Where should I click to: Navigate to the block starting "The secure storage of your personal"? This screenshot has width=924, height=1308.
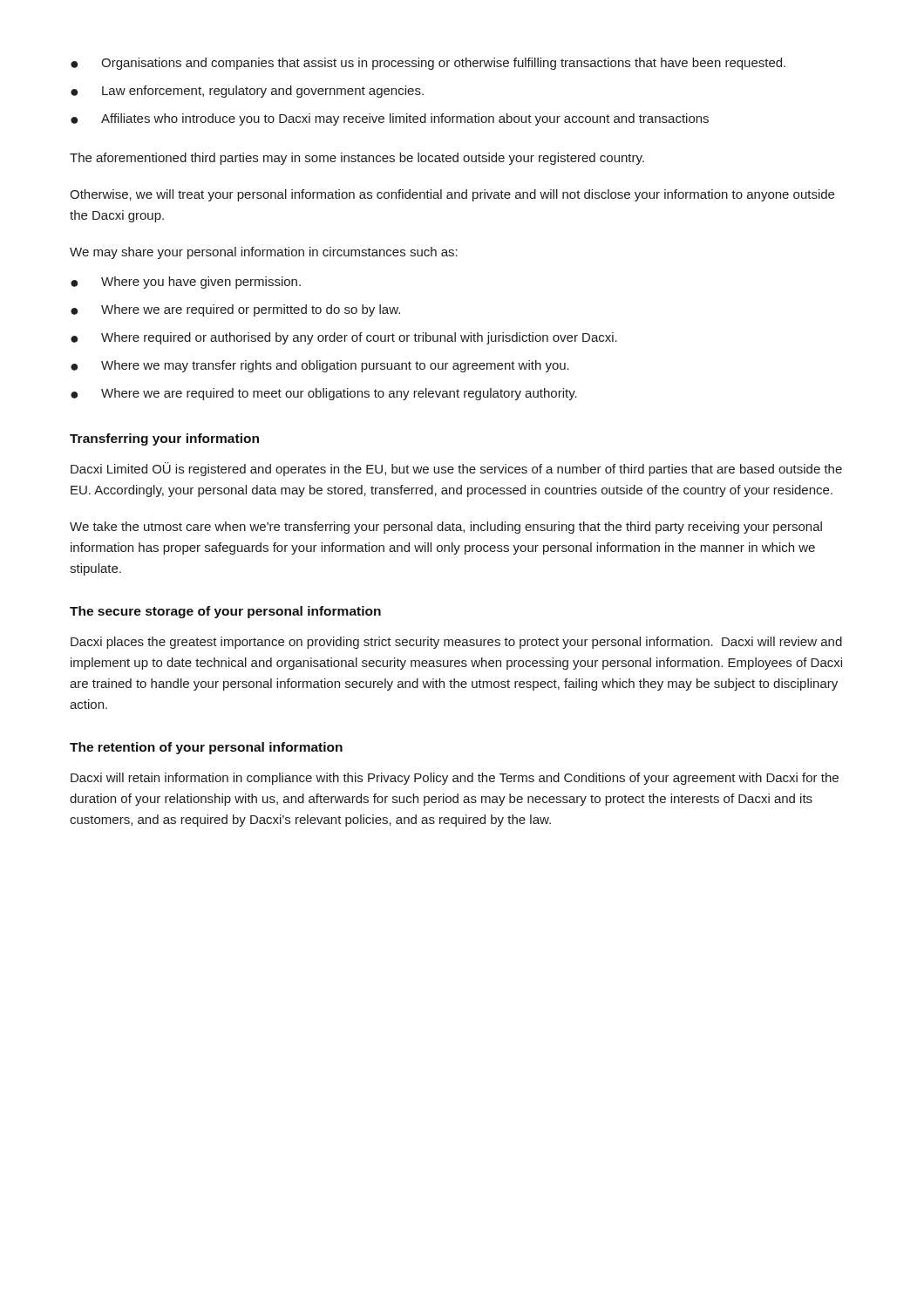(226, 610)
